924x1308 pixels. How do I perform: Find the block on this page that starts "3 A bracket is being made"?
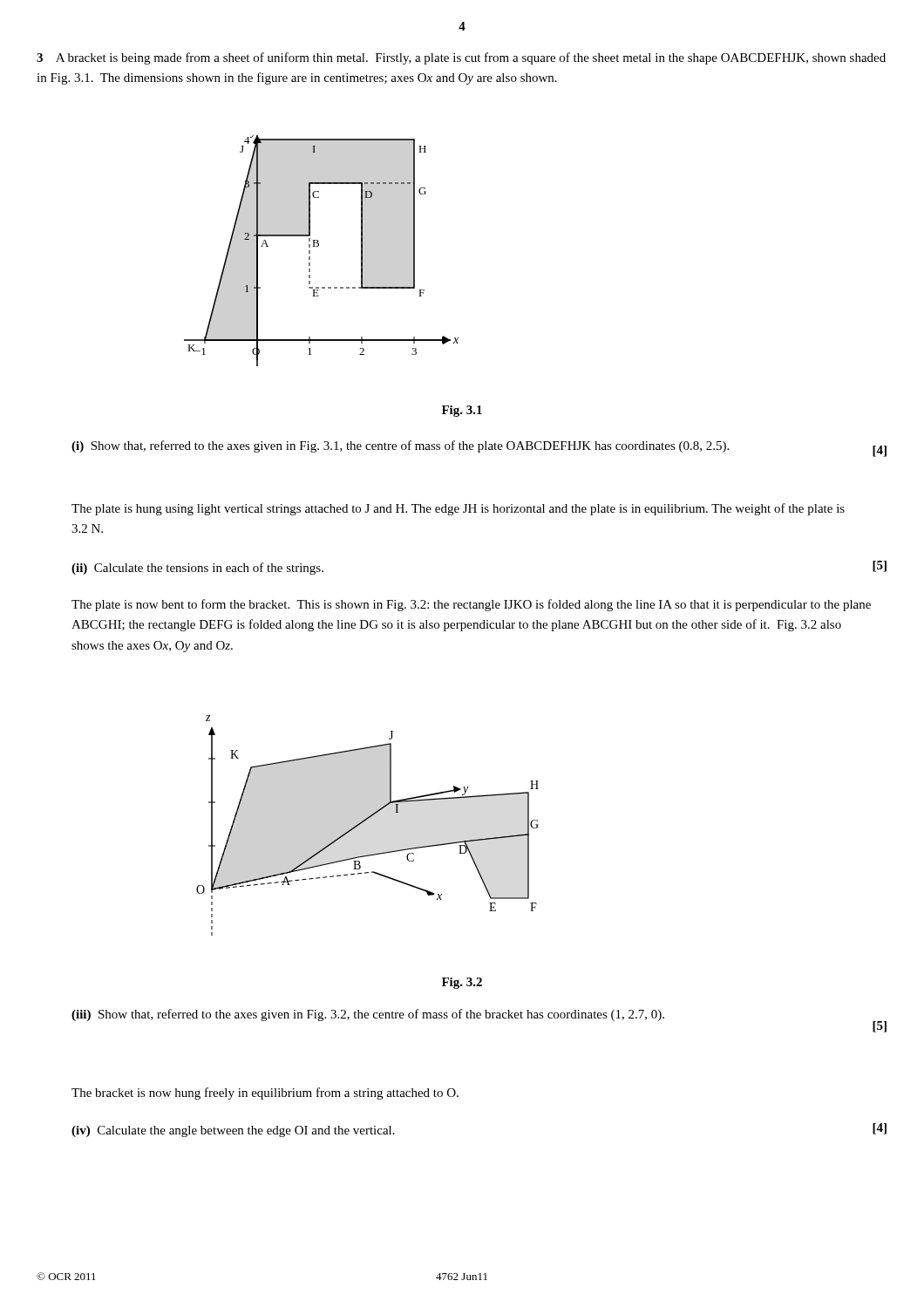coord(461,68)
